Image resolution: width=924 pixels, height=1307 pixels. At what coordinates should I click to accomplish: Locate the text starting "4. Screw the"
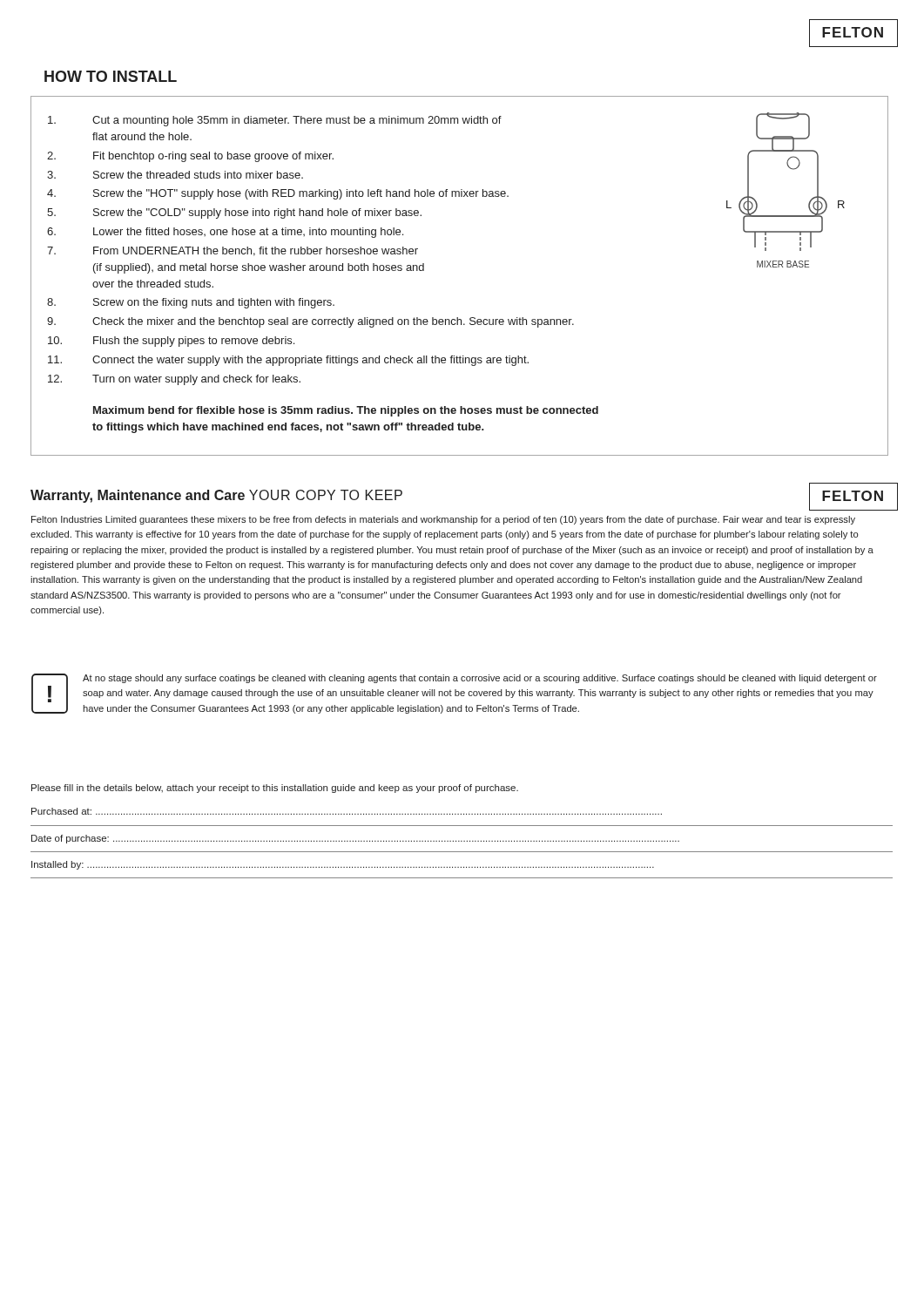278,194
